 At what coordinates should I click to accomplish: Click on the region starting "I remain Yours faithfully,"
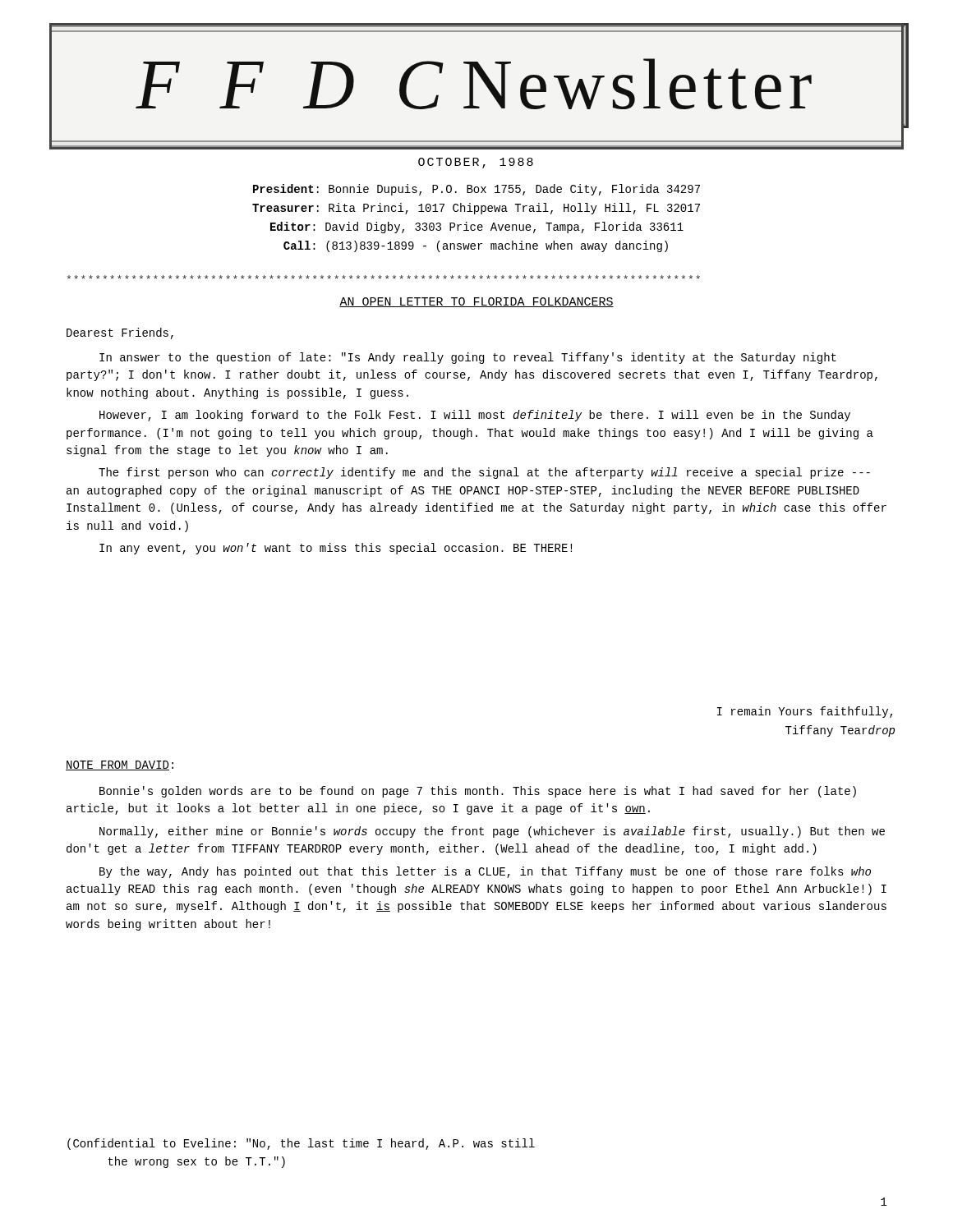(x=806, y=722)
